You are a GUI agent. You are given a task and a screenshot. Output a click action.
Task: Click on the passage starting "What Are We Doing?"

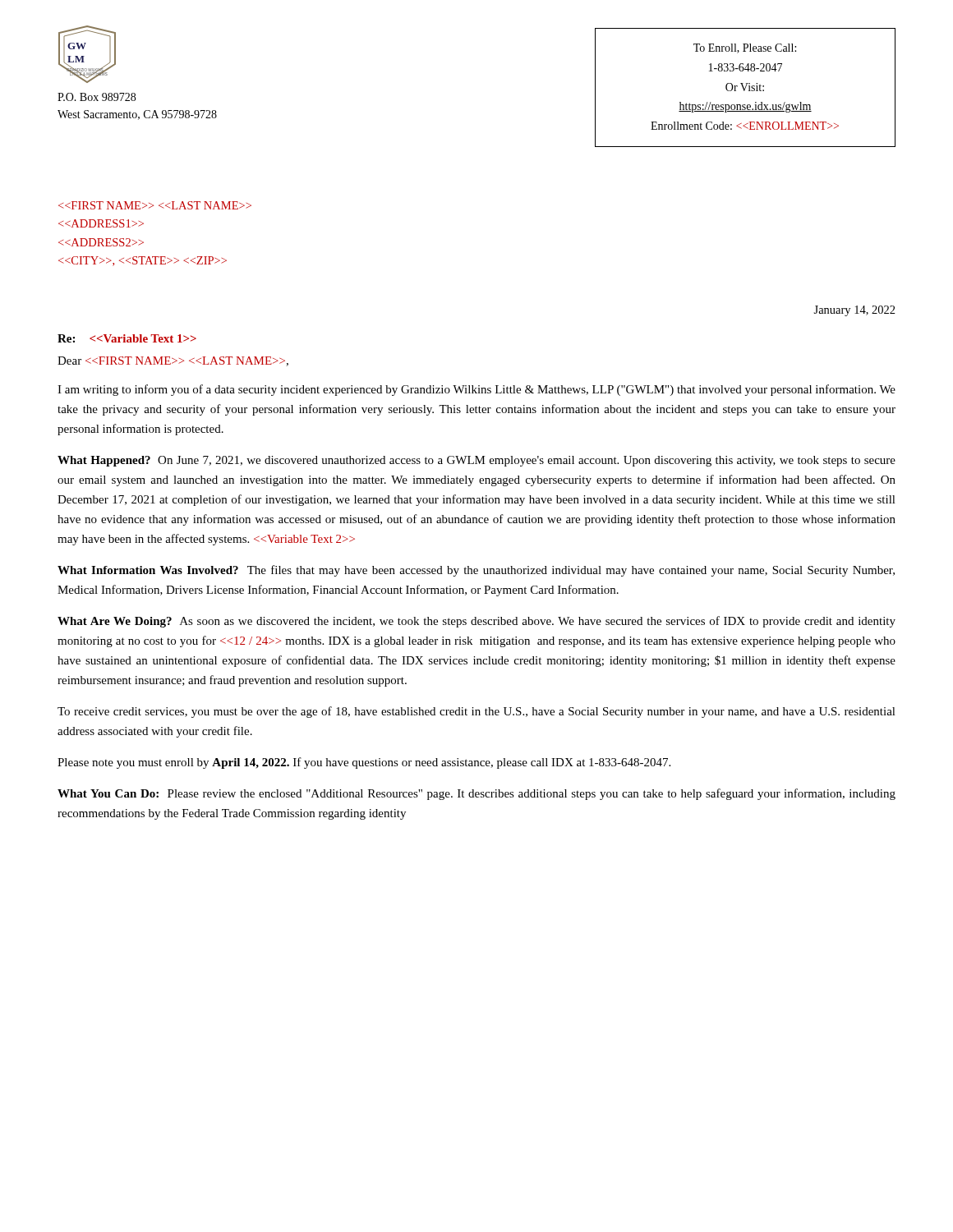pos(476,650)
